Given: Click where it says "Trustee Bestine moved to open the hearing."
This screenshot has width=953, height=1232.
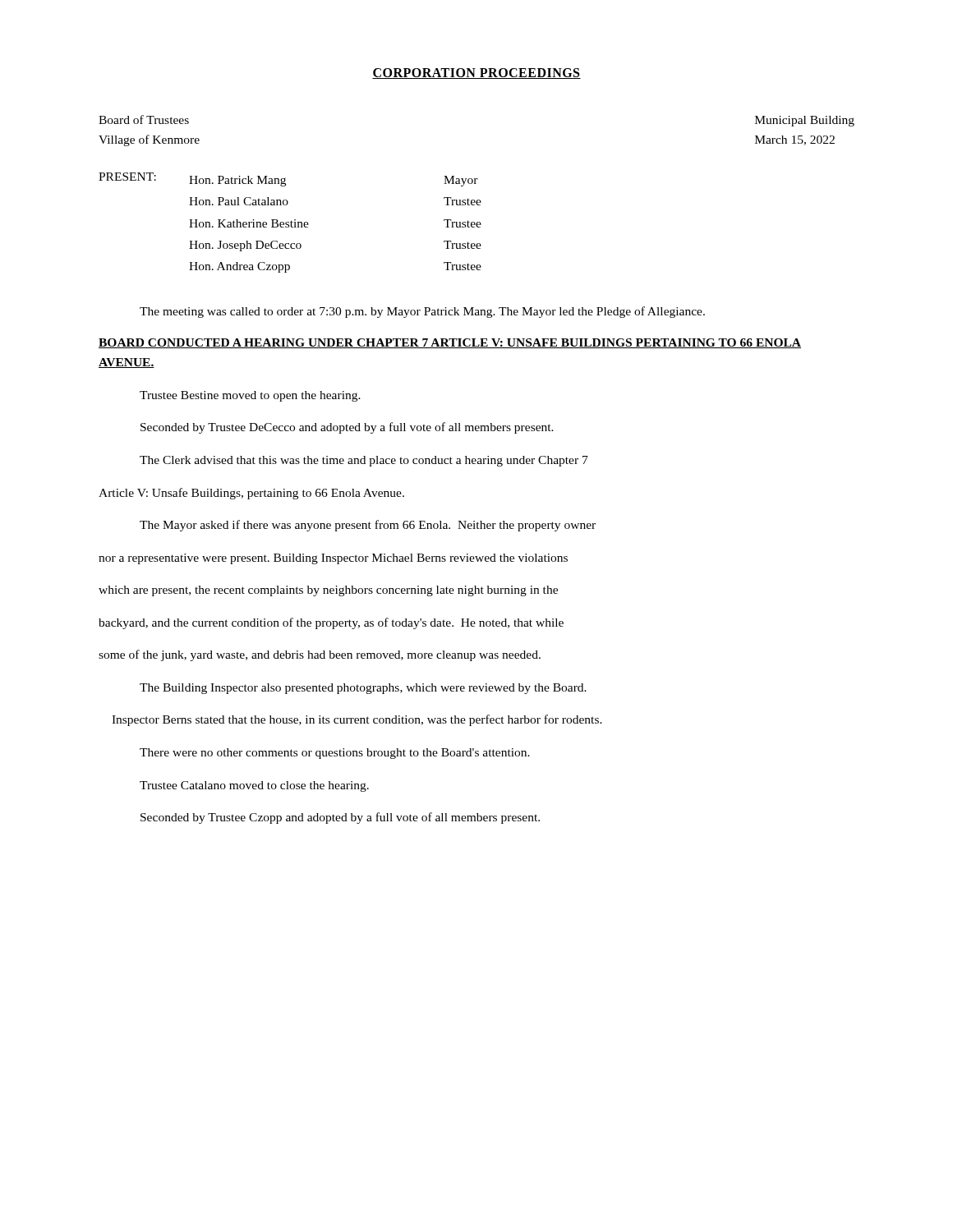Looking at the screenshot, I should coord(250,394).
